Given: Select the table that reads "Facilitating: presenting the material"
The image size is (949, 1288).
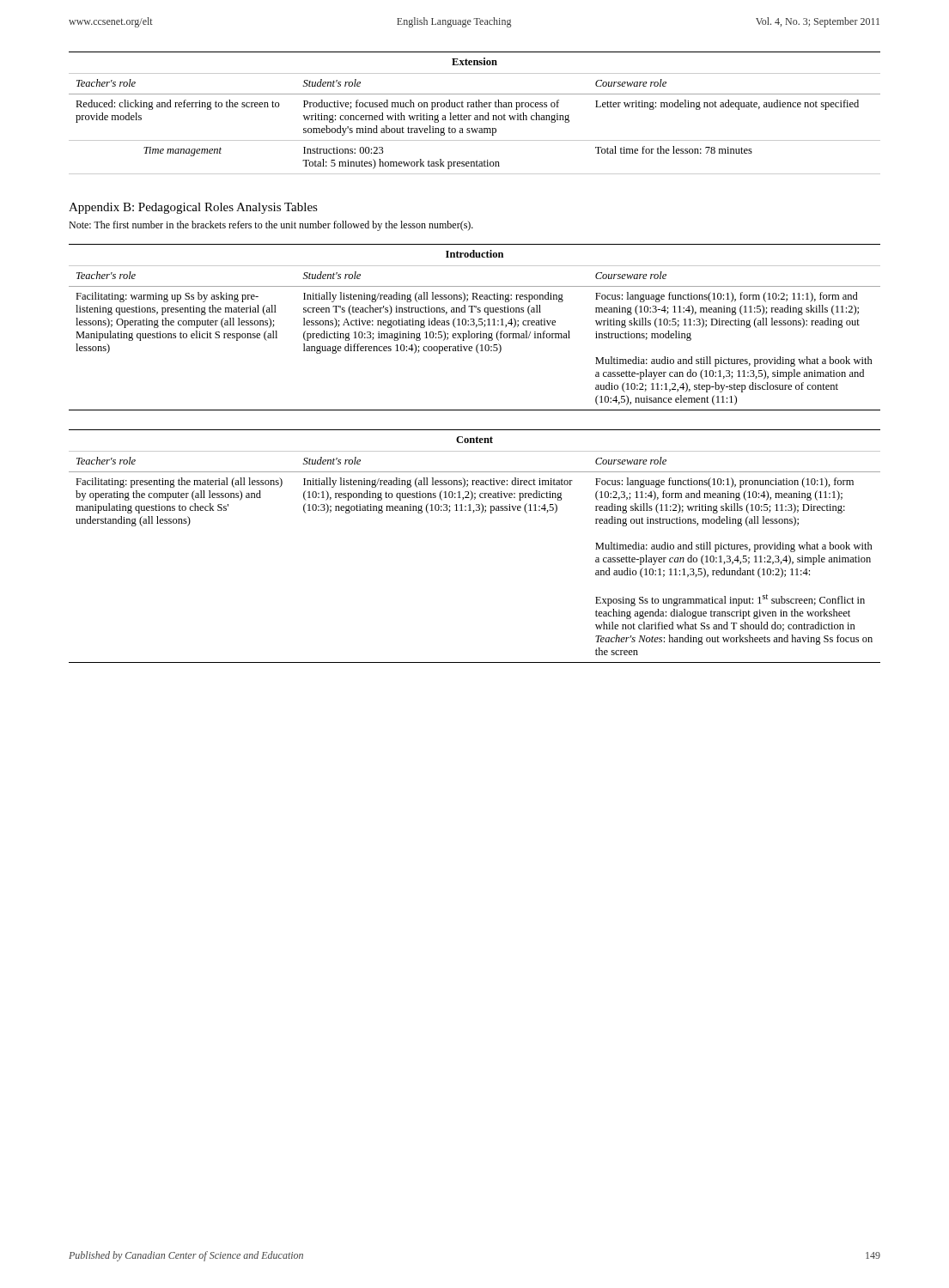Looking at the screenshot, I should click(474, 546).
